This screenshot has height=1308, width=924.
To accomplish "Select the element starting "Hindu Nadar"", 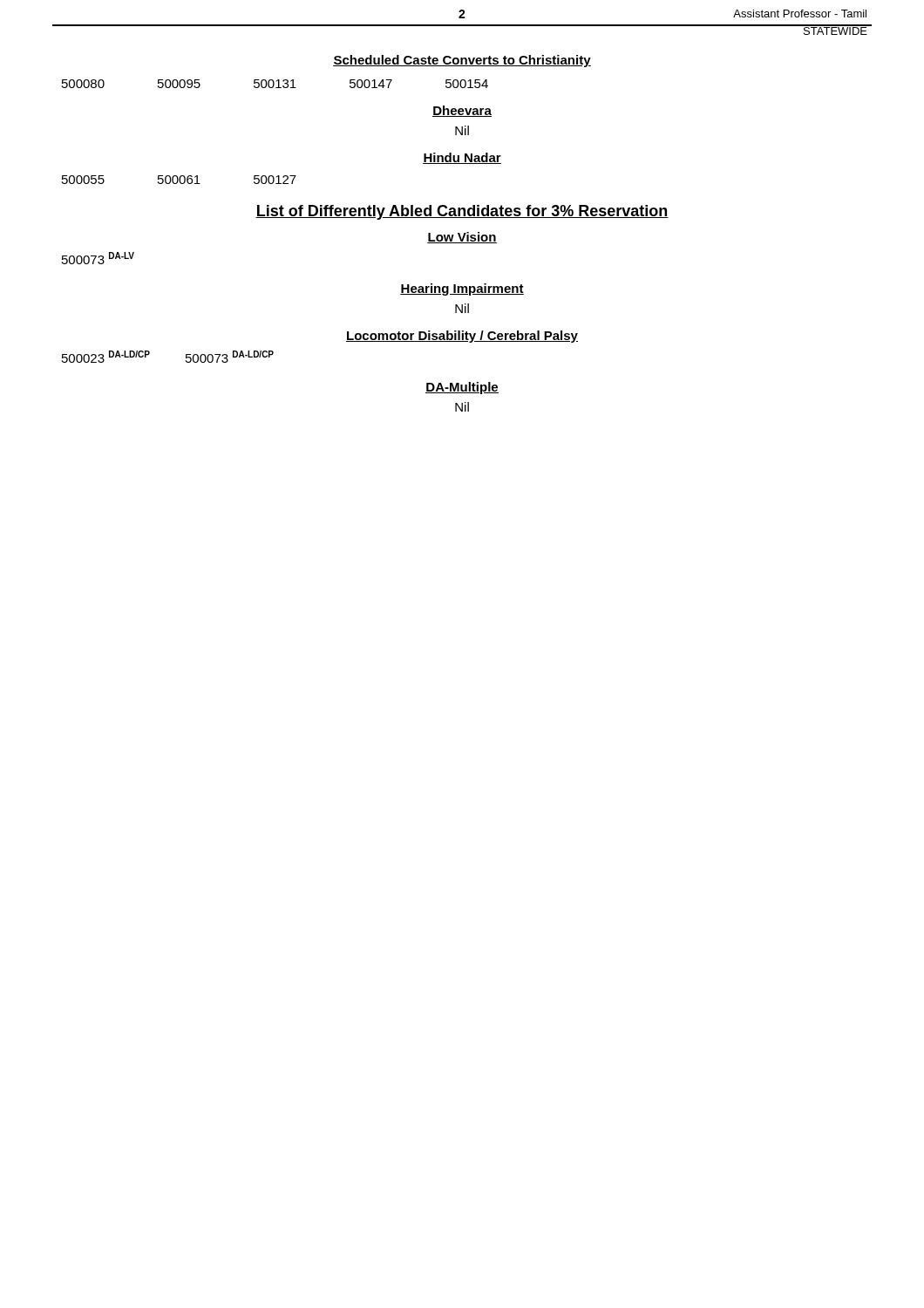I will click(x=462, y=157).
